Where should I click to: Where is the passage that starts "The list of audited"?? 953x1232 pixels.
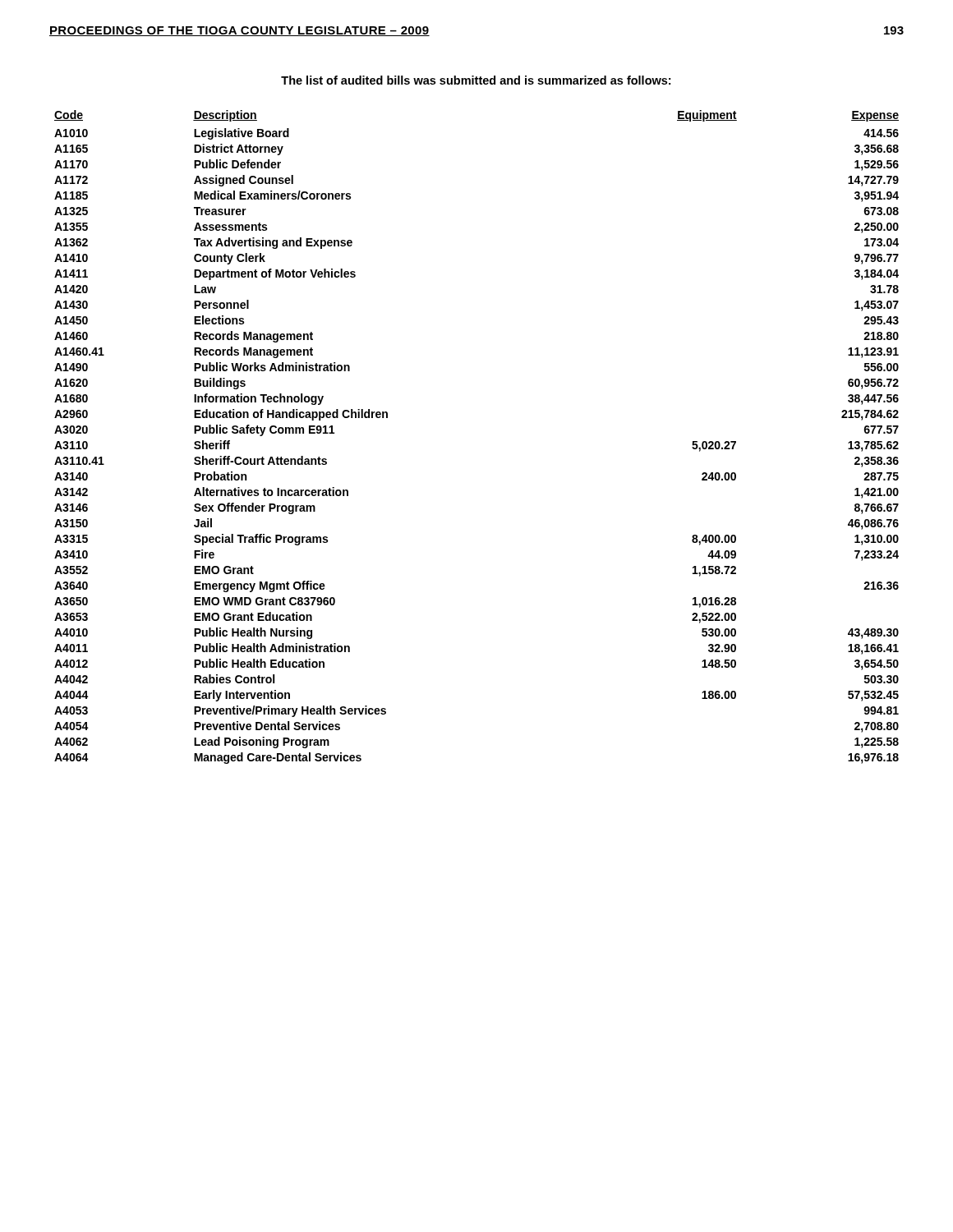click(476, 81)
